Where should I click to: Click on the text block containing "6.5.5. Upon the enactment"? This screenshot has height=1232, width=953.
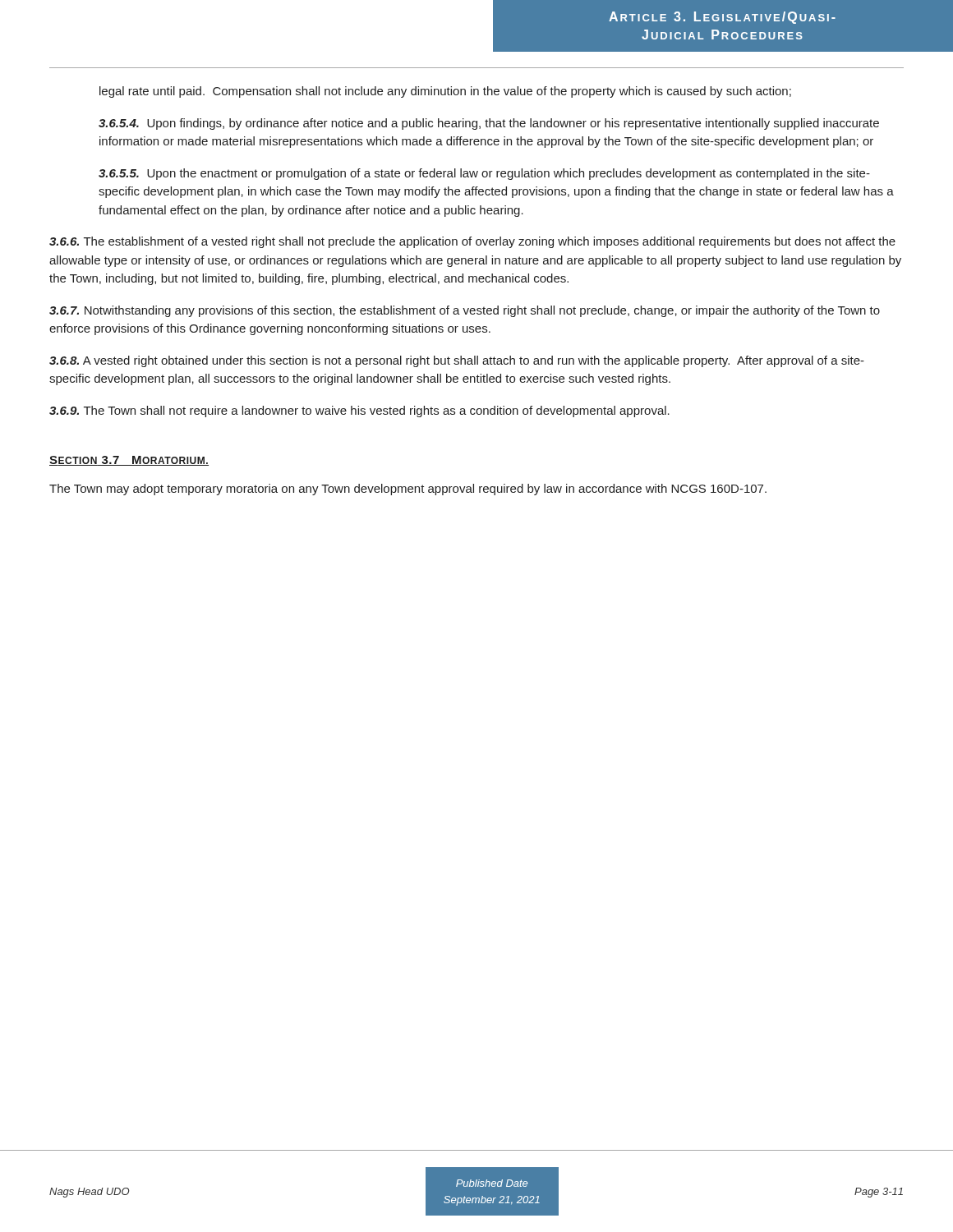(496, 191)
